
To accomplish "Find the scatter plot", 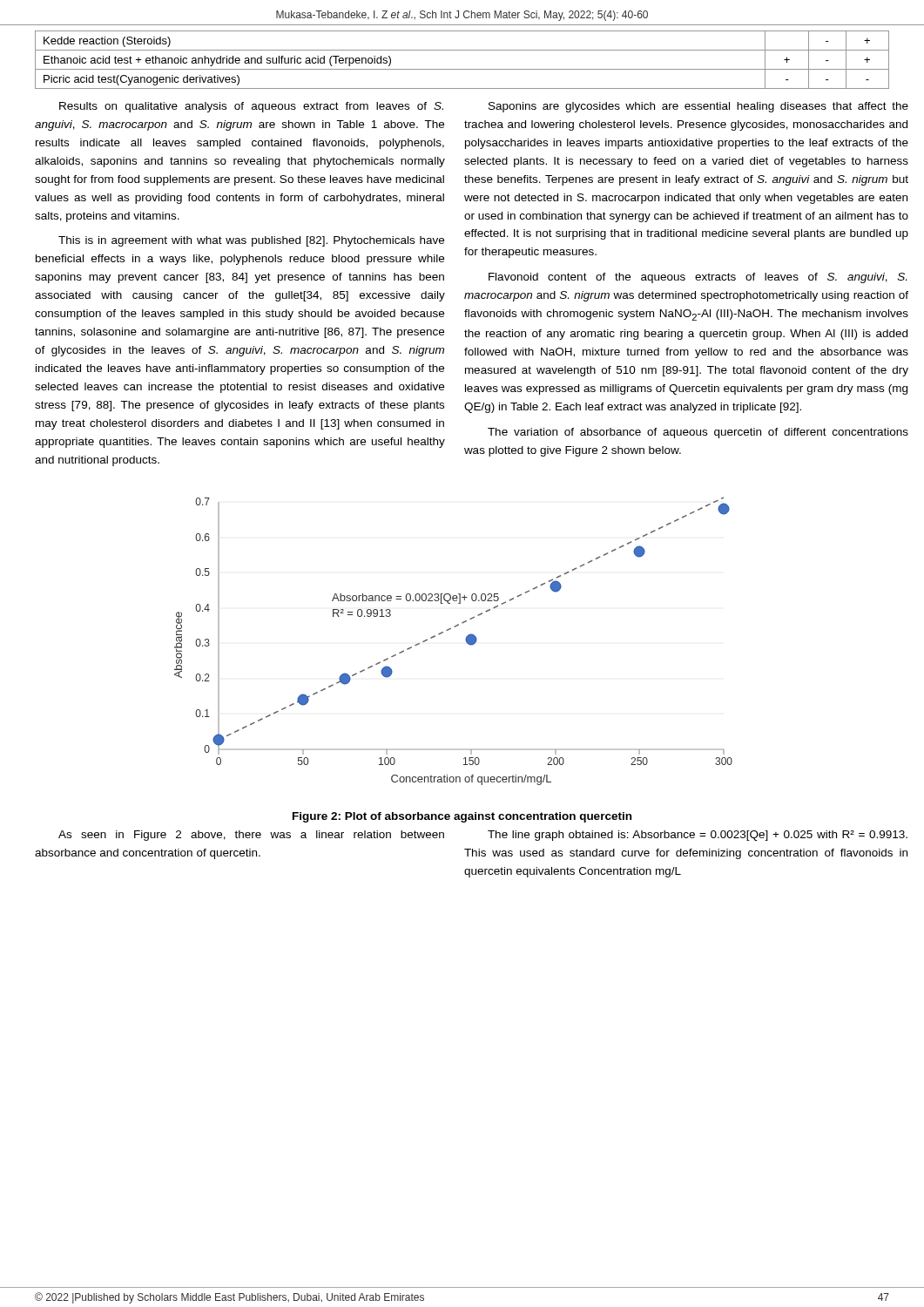I will [x=462, y=646].
